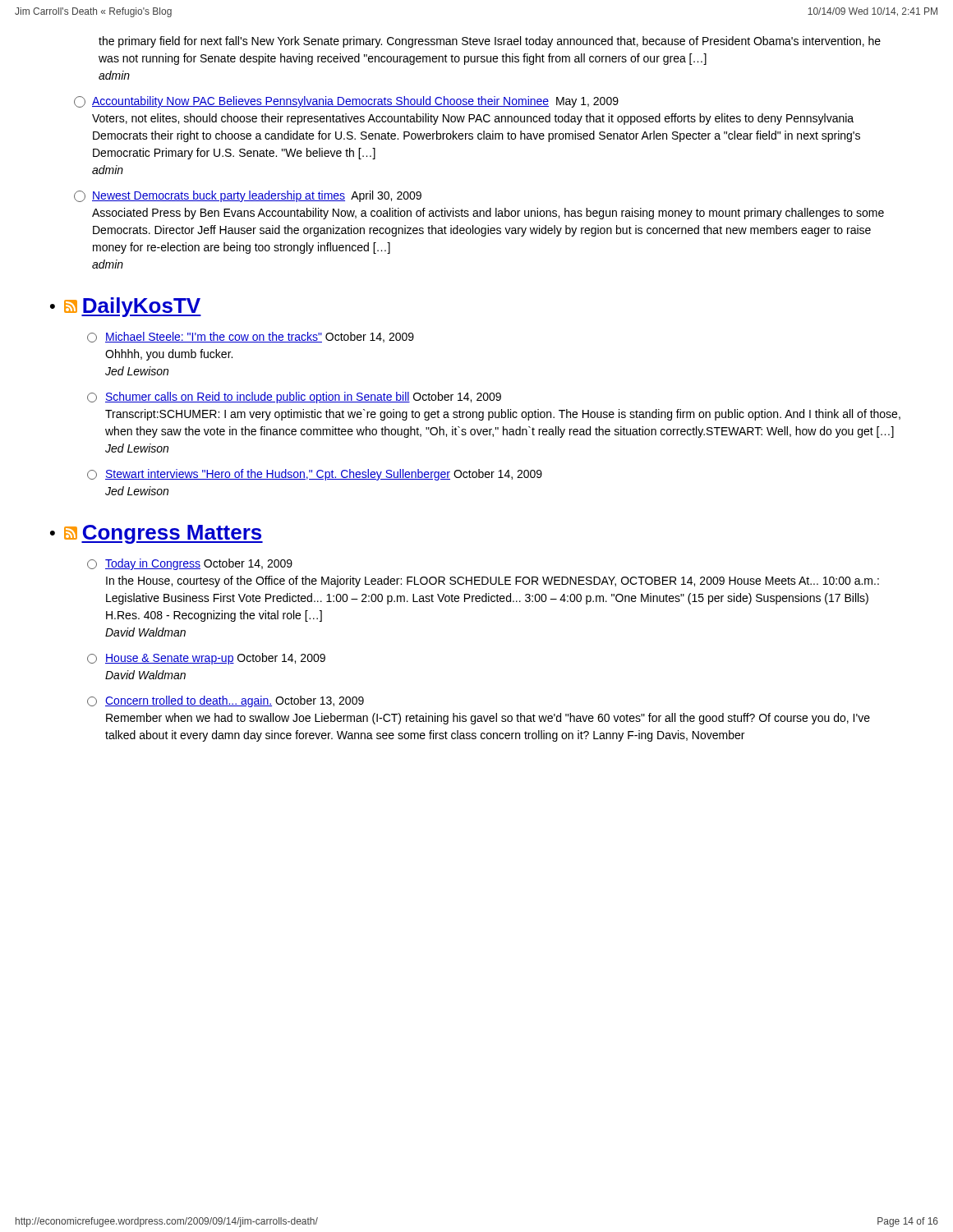The width and height of the screenshot is (953, 1232).
Task: Click on the list item that says "Michael Steele: "I'm the cow on"
Action: coord(251,337)
